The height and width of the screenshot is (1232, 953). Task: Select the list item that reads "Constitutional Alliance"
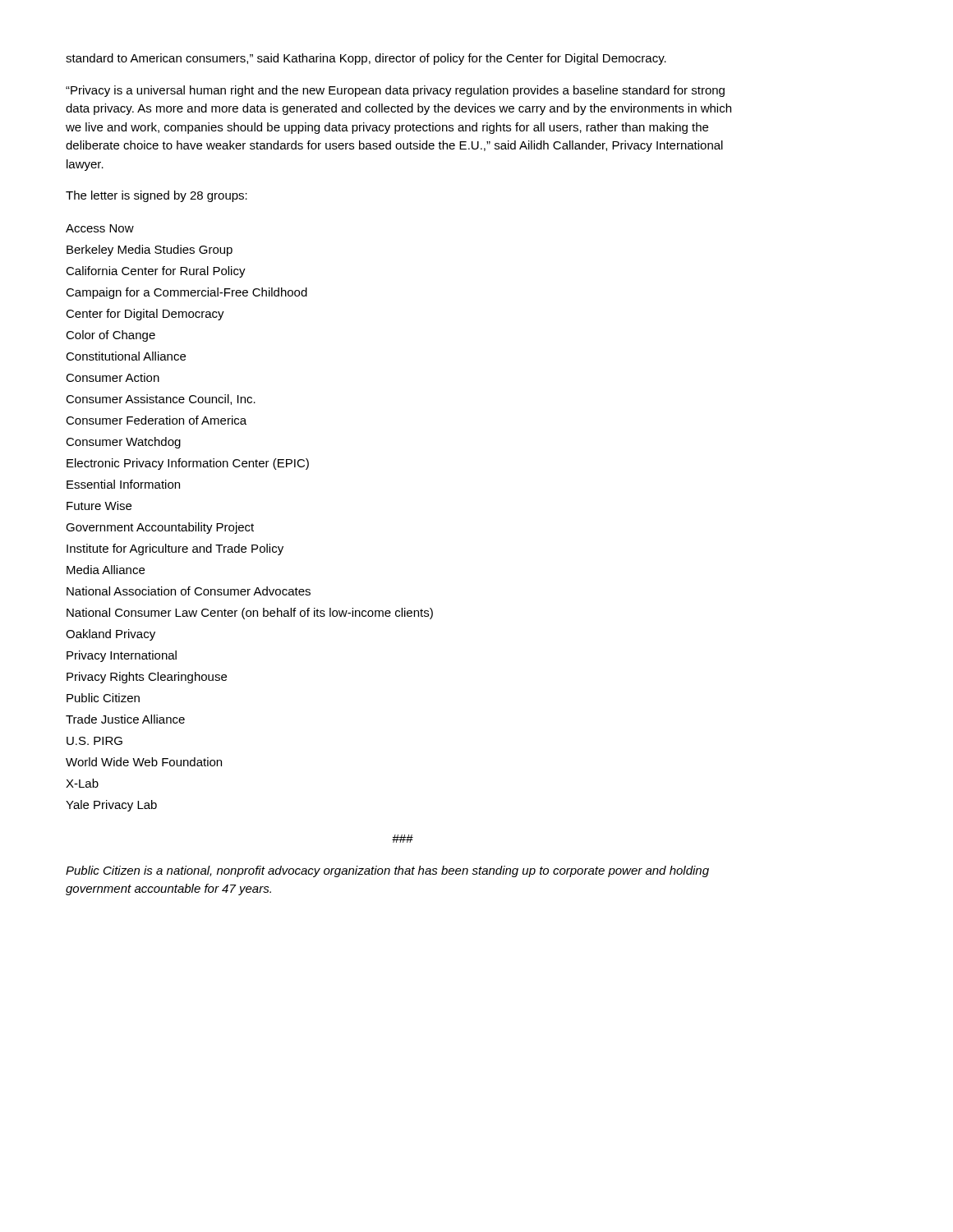coord(126,356)
